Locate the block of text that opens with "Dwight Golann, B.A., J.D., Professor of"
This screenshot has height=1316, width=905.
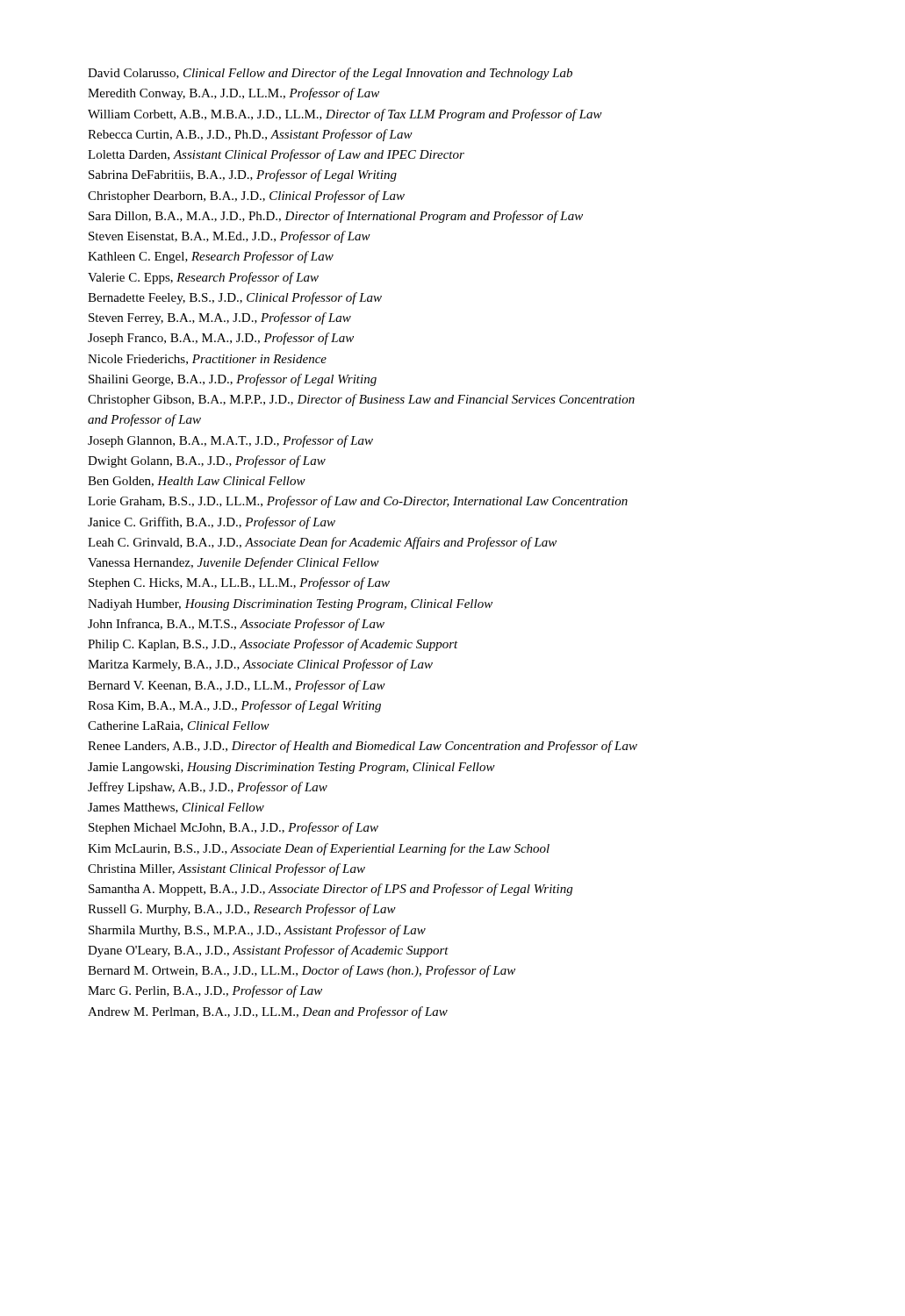207,460
